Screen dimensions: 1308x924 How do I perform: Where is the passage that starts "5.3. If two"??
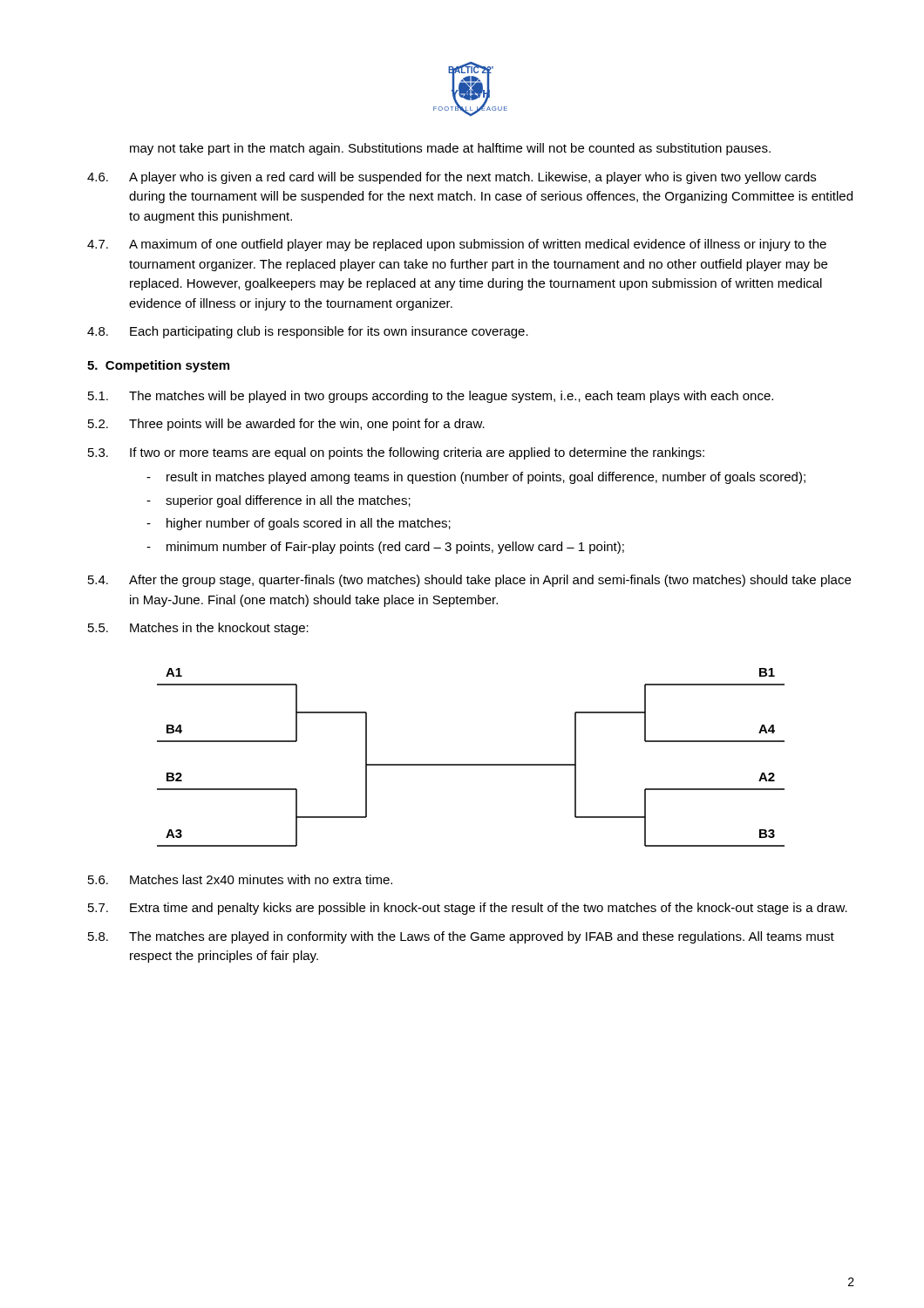pyautogui.click(x=396, y=453)
